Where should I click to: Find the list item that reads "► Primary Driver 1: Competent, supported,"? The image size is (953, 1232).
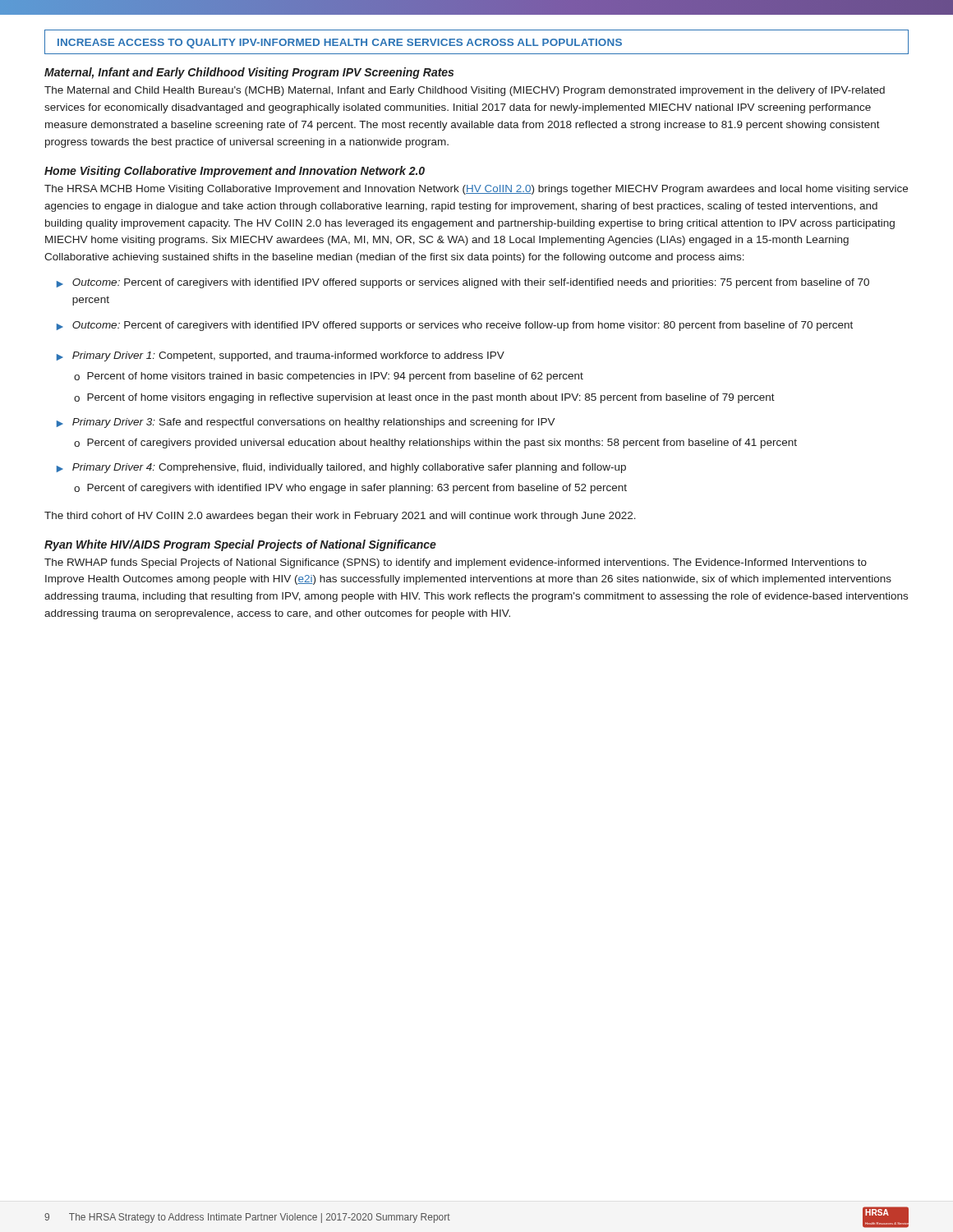pos(481,357)
